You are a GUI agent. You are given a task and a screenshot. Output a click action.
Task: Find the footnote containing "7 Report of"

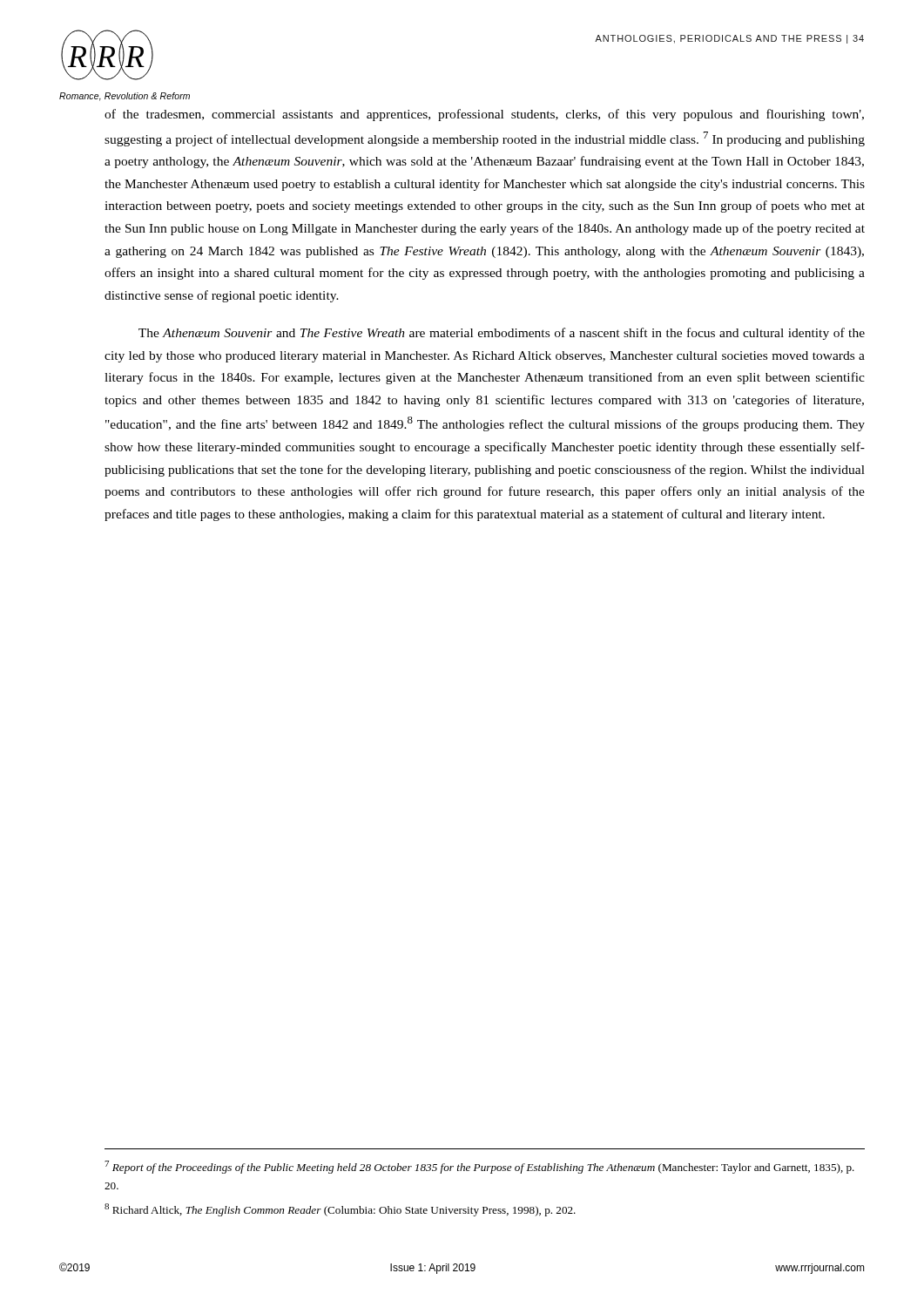[480, 1175]
